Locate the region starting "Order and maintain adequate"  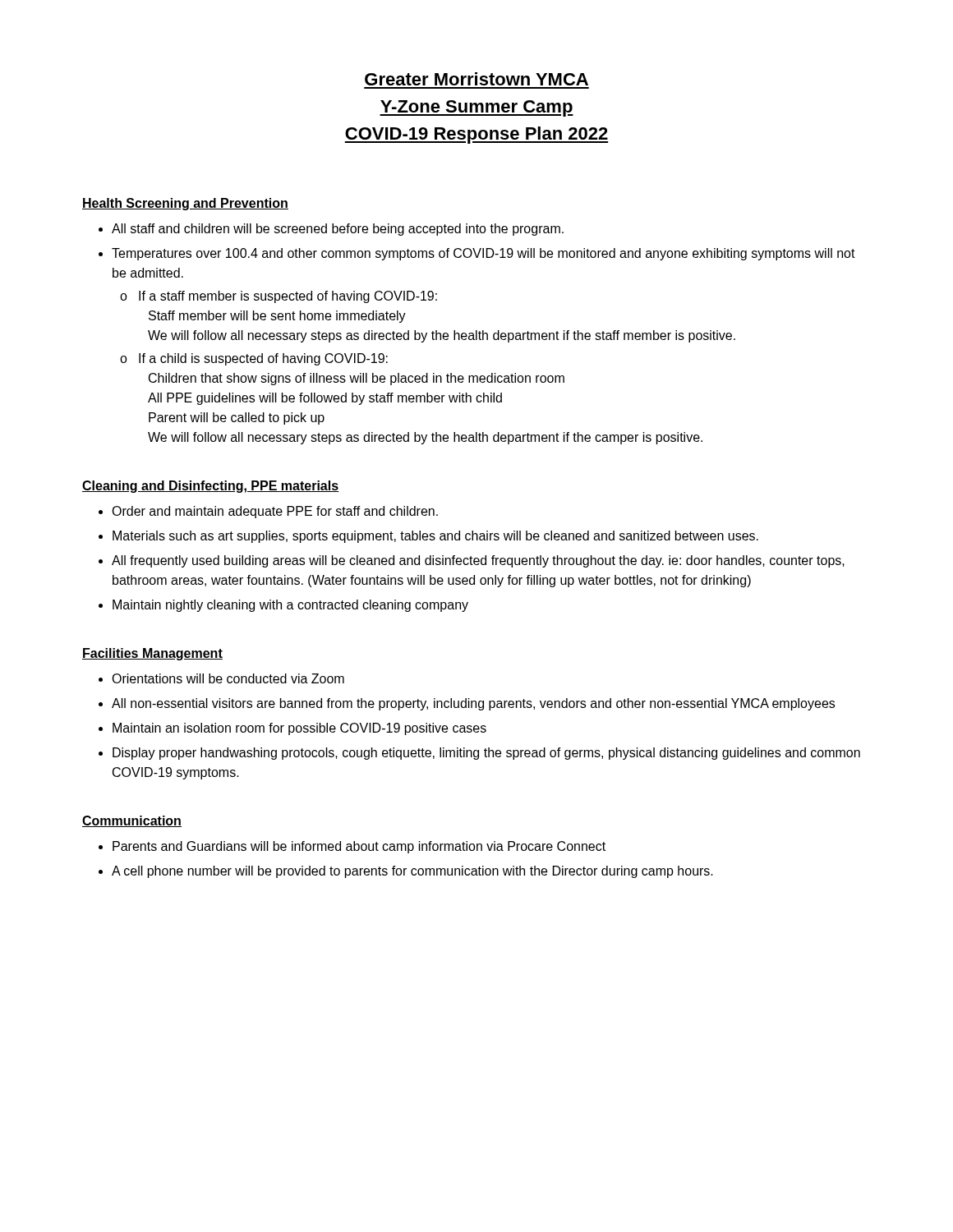268,512
